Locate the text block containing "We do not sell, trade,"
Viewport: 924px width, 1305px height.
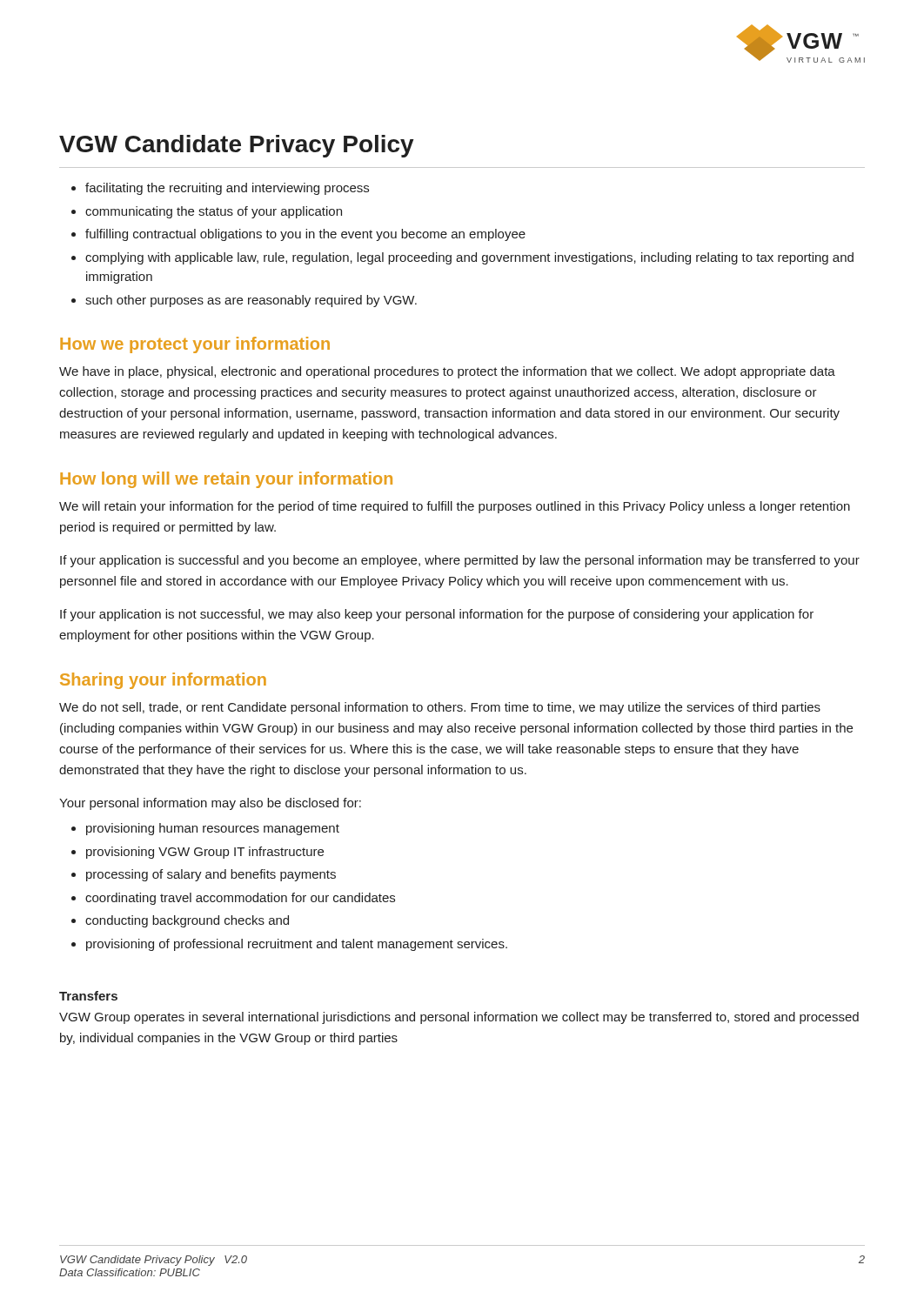[456, 738]
